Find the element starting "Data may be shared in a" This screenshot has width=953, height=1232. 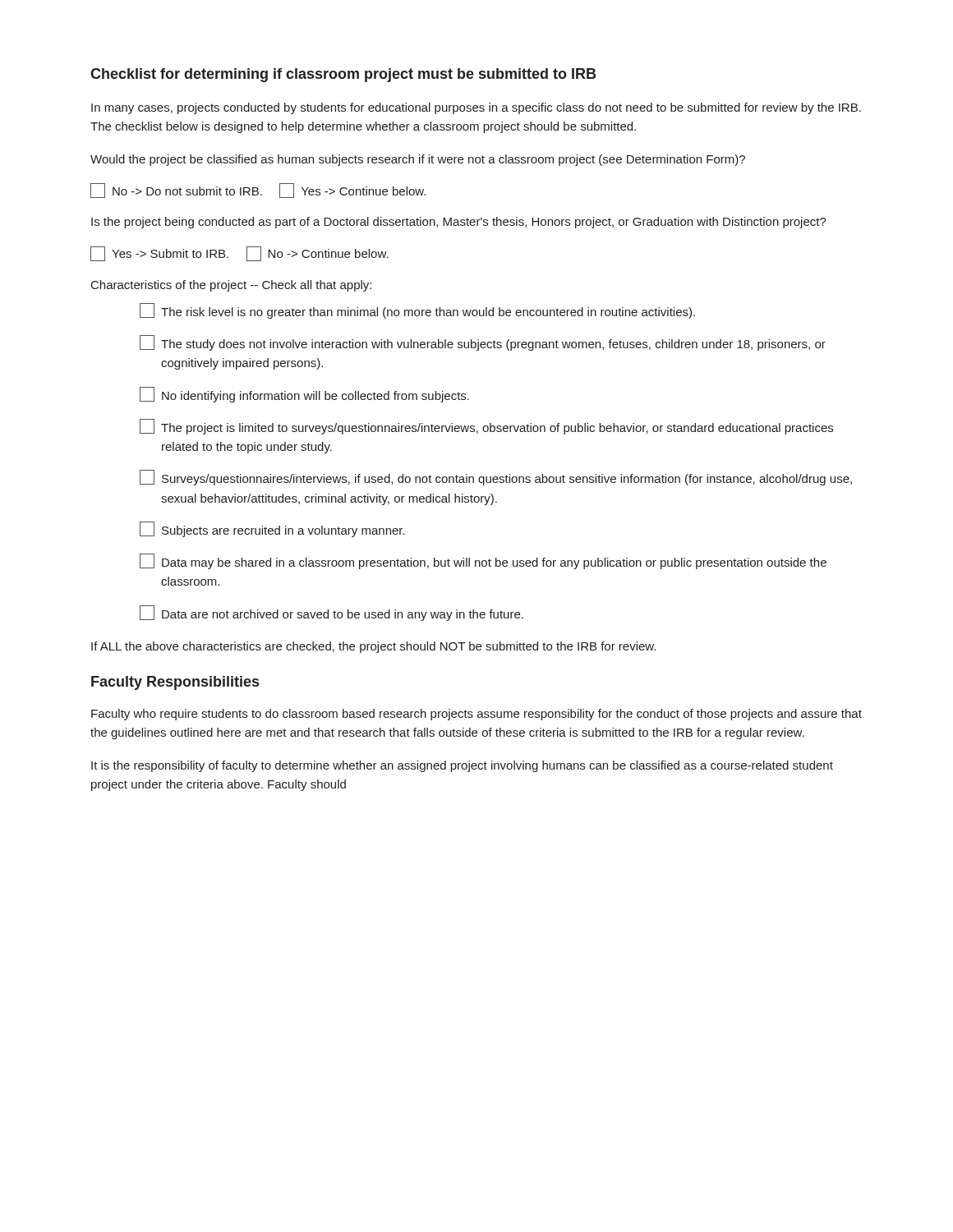coord(501,572)
